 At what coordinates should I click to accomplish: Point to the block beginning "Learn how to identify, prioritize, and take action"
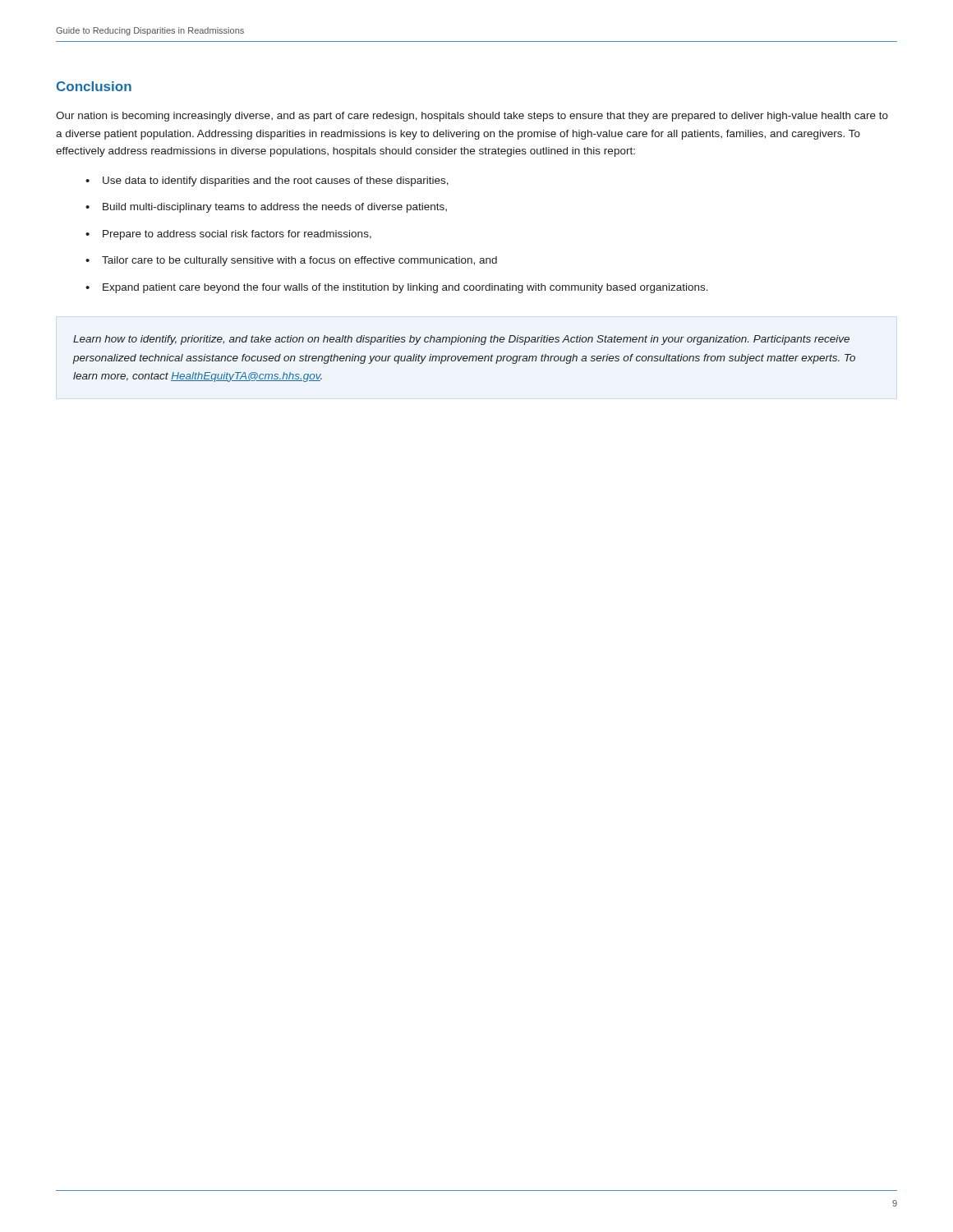tap(464, 357)
